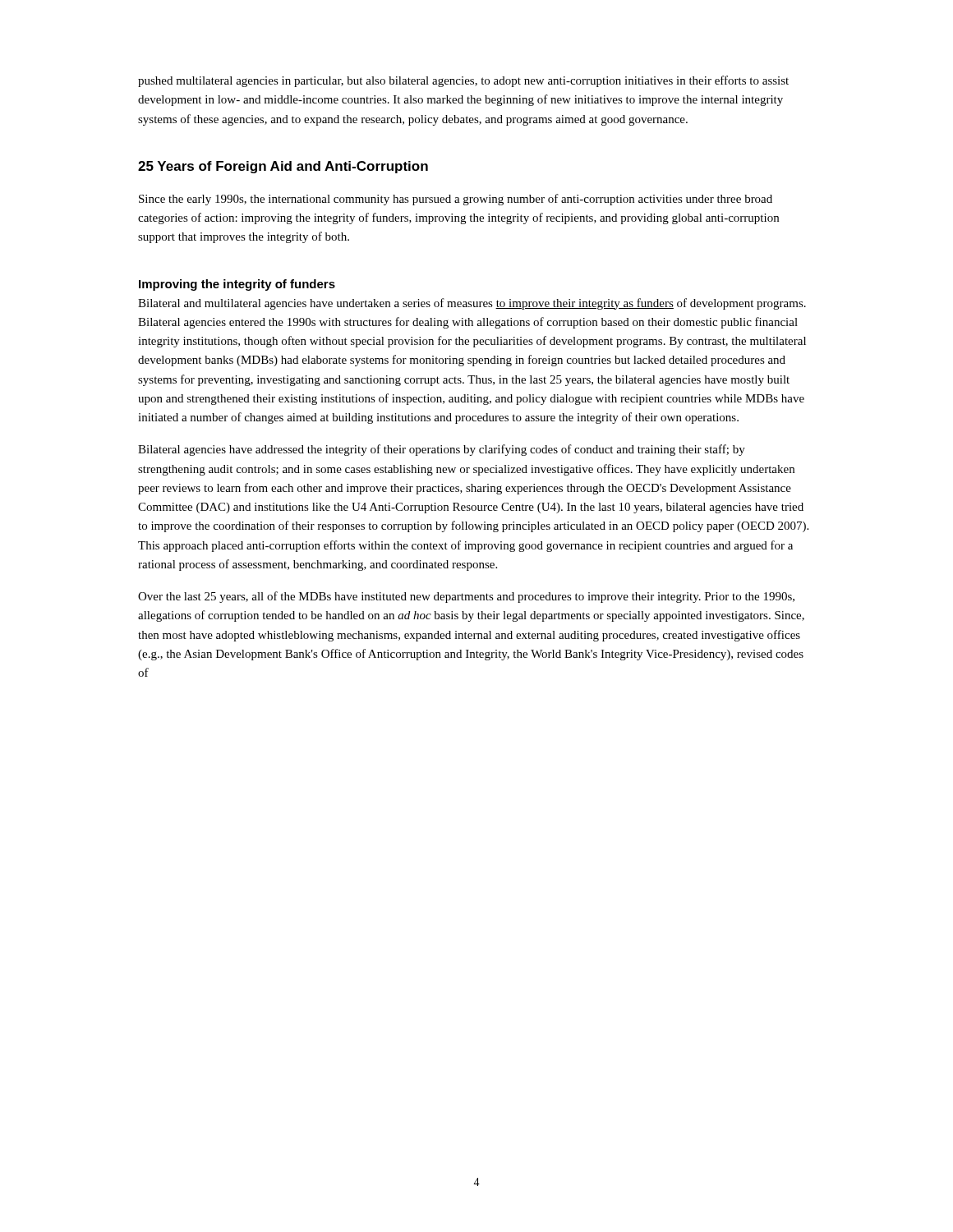Locate the text block containing "Over the last"
This screenshot has width=953, height=1232.
point(476,635)
